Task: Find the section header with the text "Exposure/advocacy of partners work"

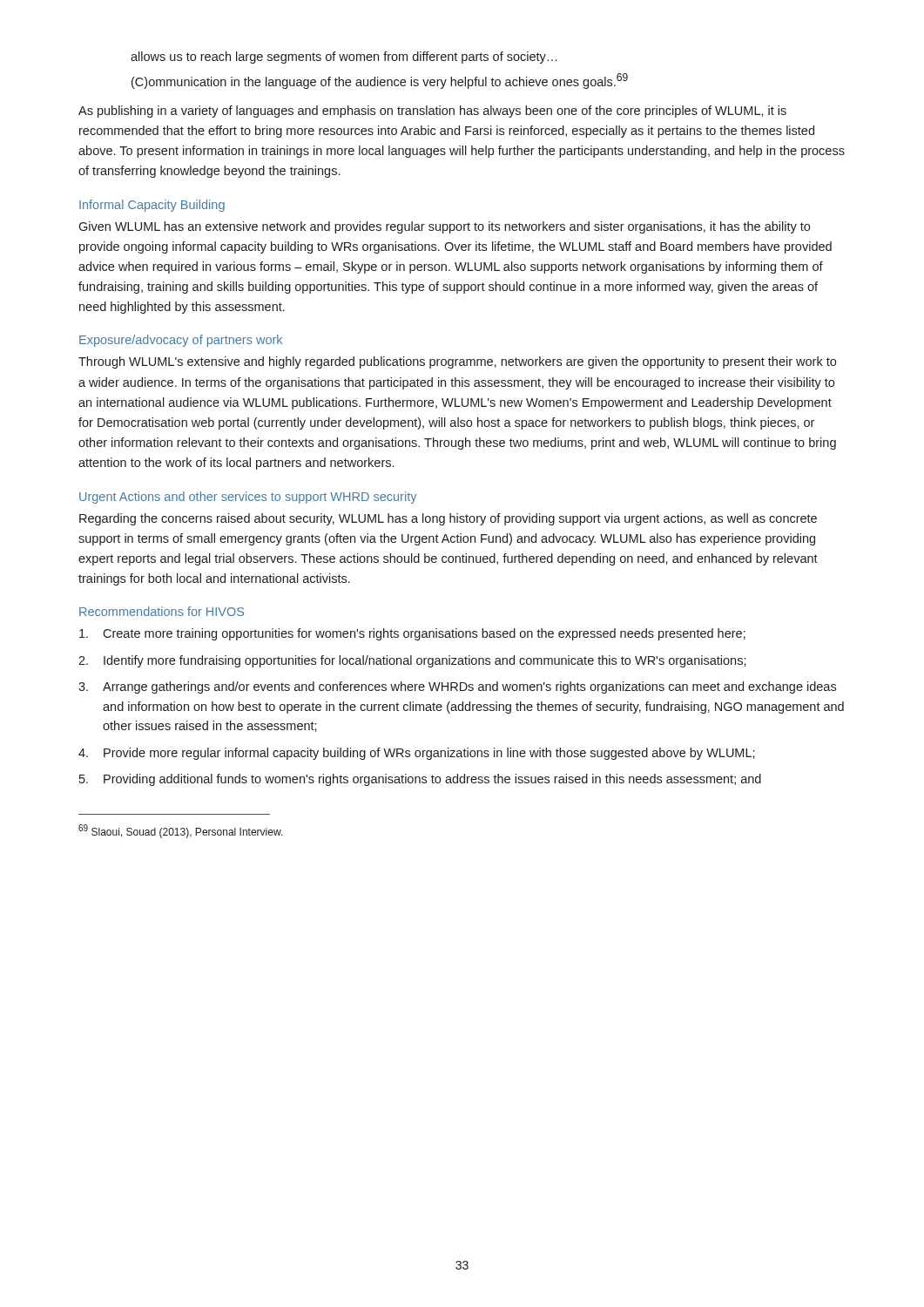Action: 181,340
